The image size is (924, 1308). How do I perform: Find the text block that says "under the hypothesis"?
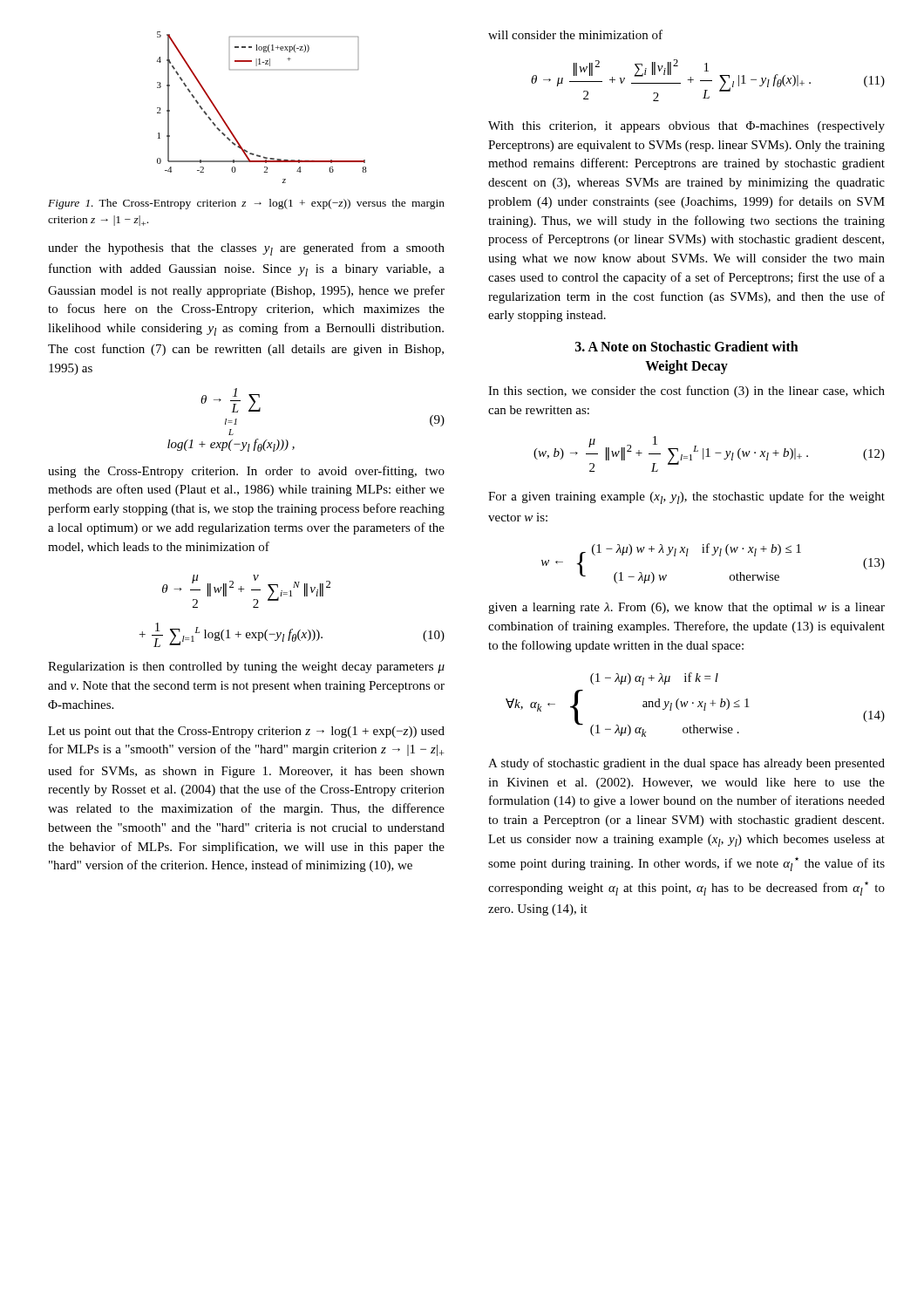point(246,308)
